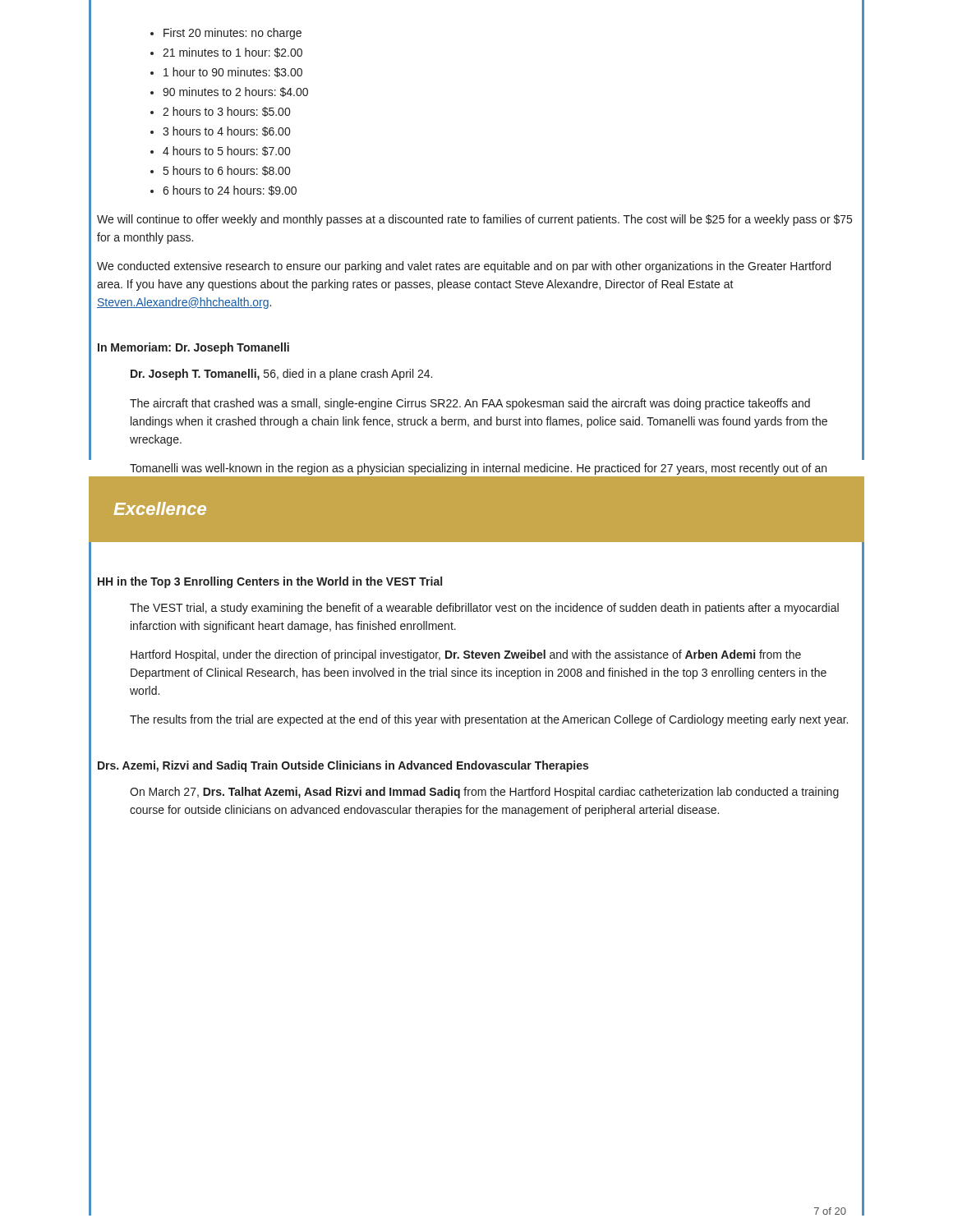Viewport: 953px width, 1232px height.
Task: Select the text block starting "4 hours to 5 hours: $7.00"
Action: 226,151
